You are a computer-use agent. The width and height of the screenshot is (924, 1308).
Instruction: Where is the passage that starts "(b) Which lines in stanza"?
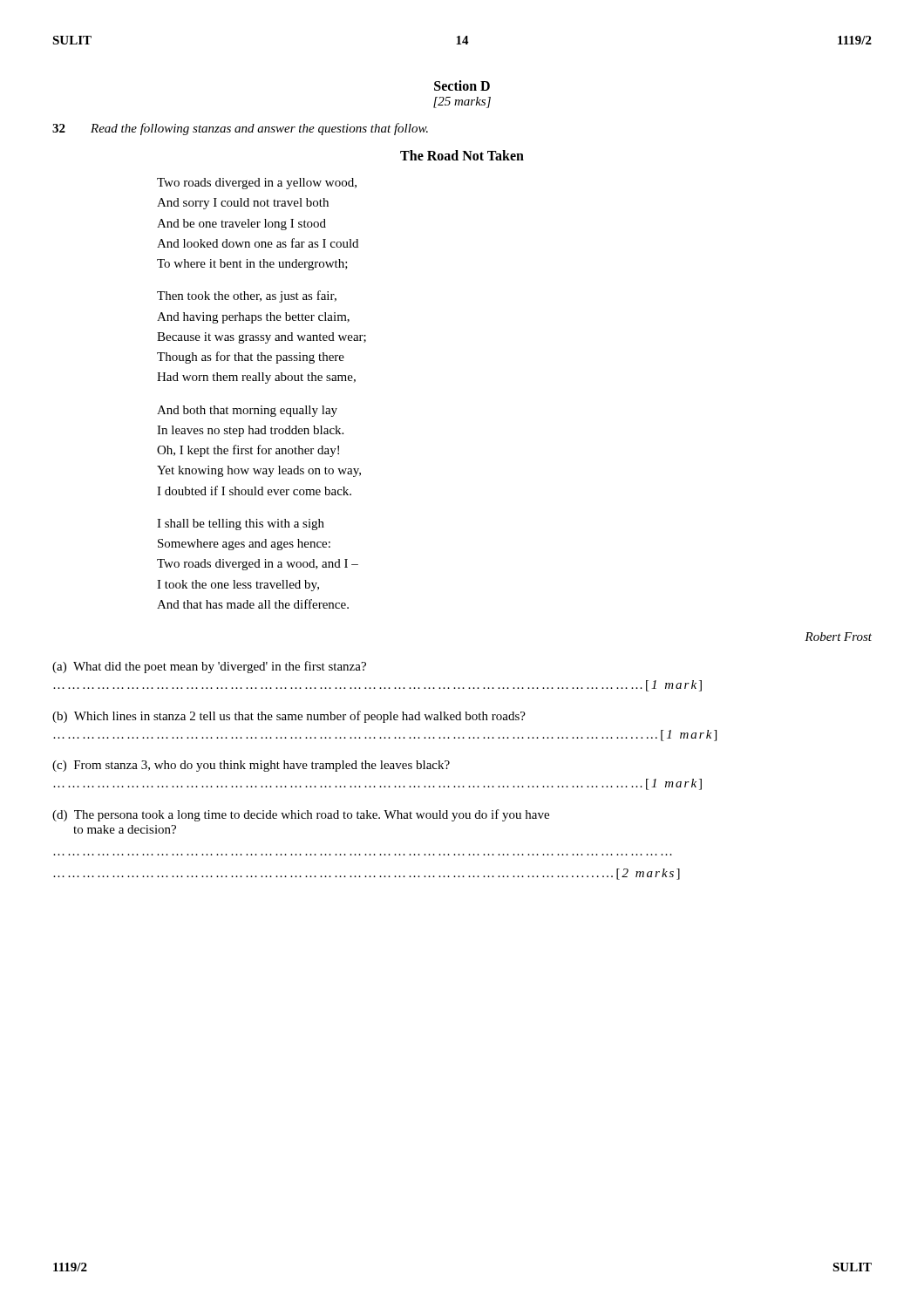click(462, 727)
